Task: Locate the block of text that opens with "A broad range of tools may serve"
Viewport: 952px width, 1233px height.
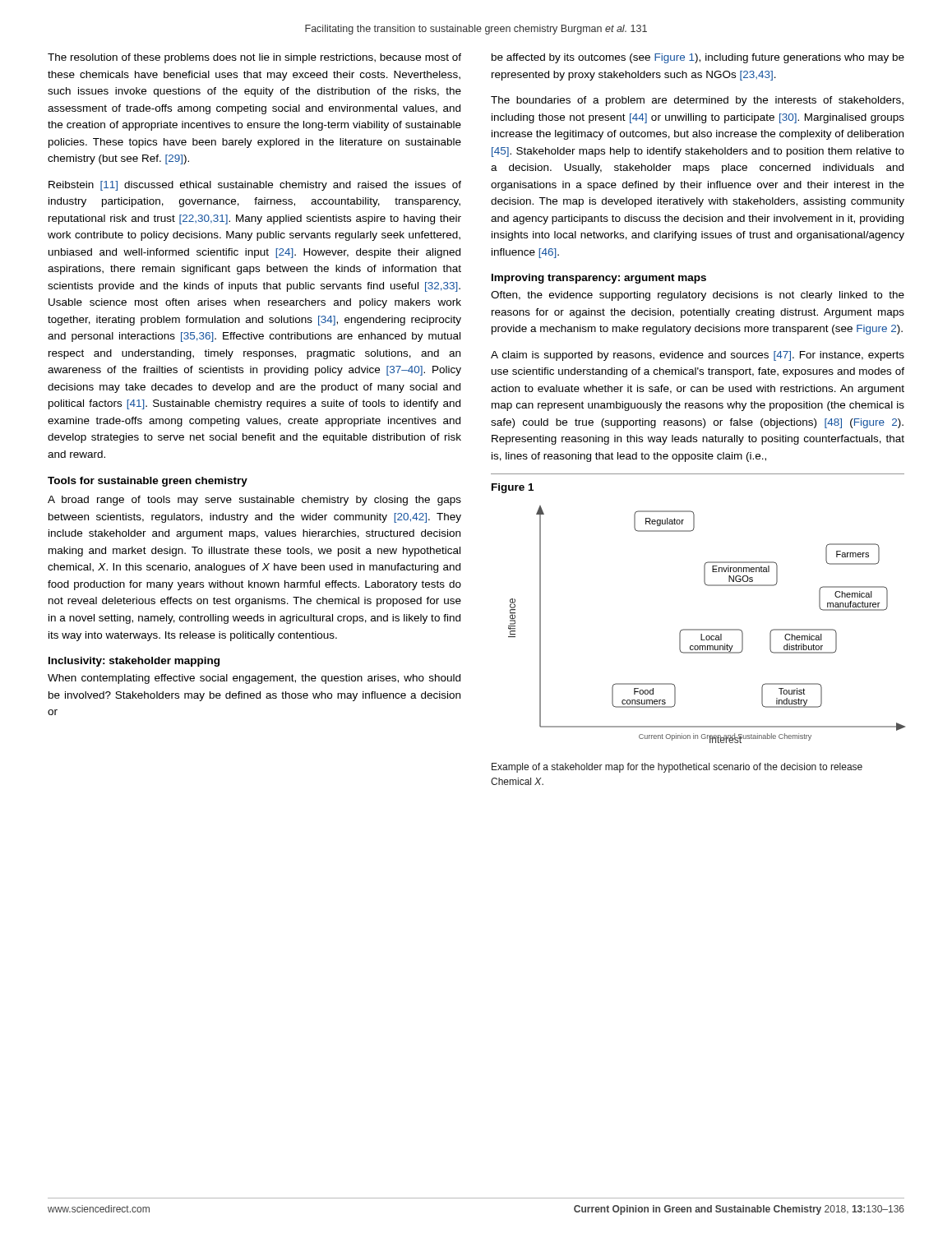Action: 254,568
